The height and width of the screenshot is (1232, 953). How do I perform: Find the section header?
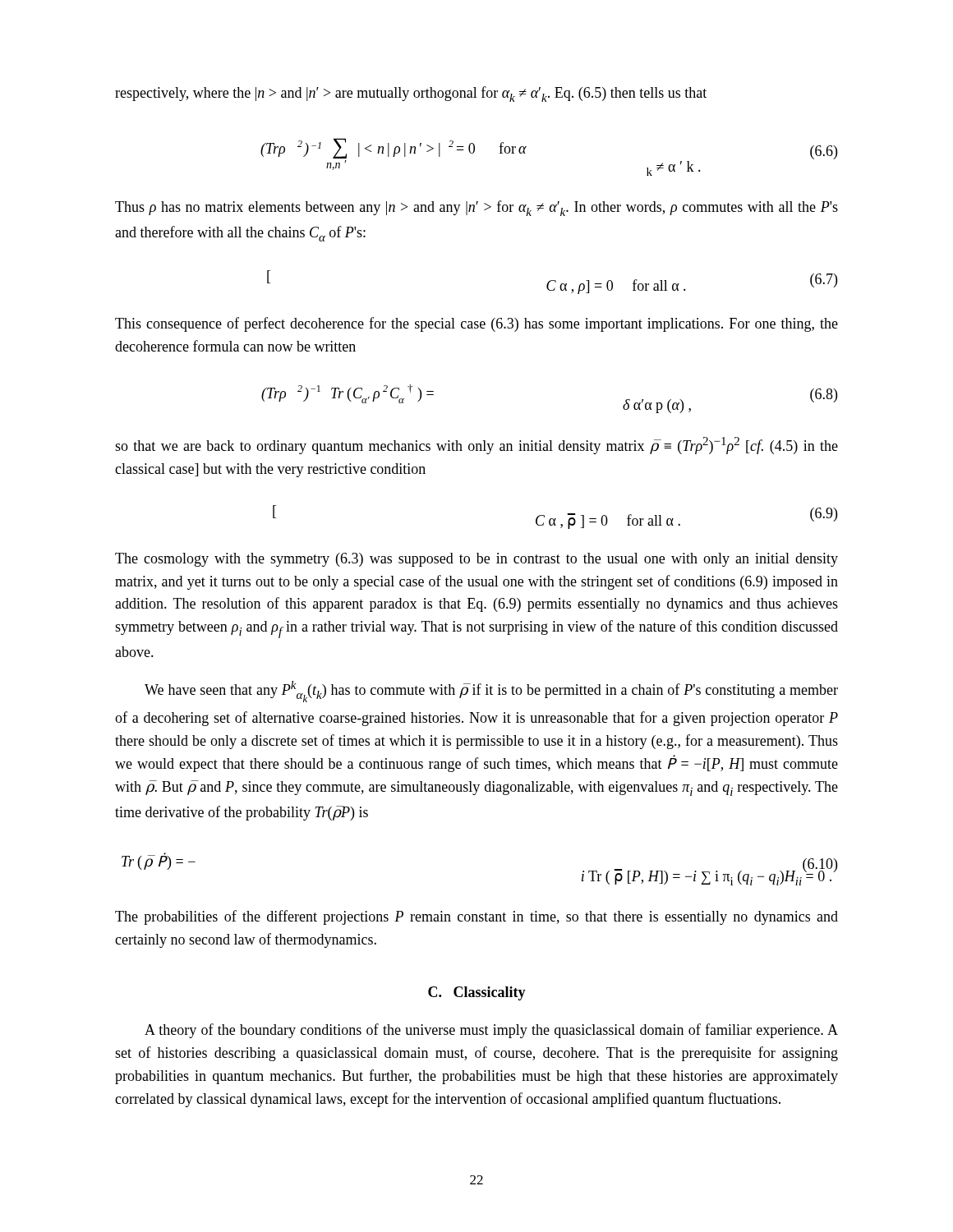tap(476, 992)
